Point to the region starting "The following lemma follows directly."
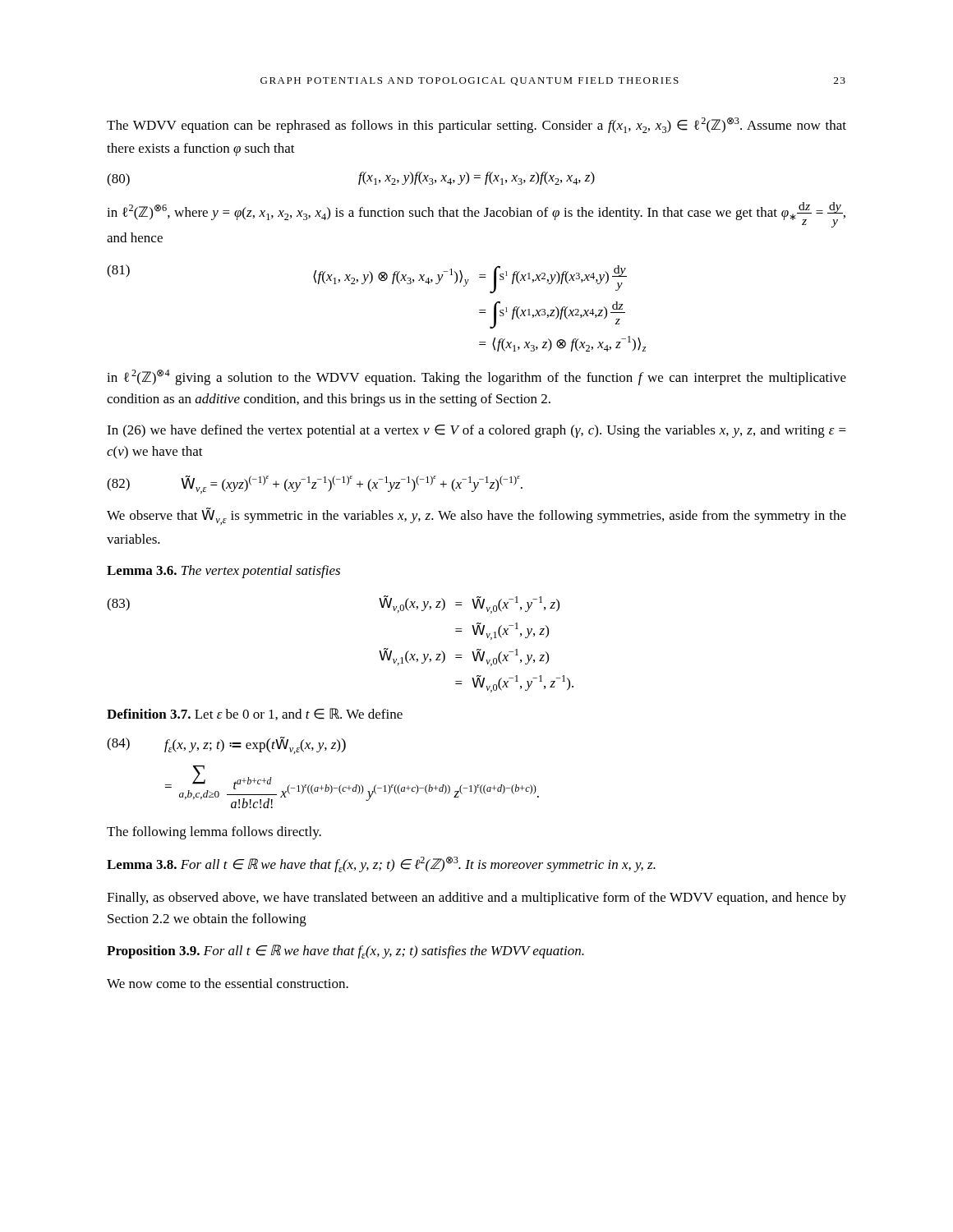Image resolution: width=953 pixels, height=1232 pixels. coord(214,833)
